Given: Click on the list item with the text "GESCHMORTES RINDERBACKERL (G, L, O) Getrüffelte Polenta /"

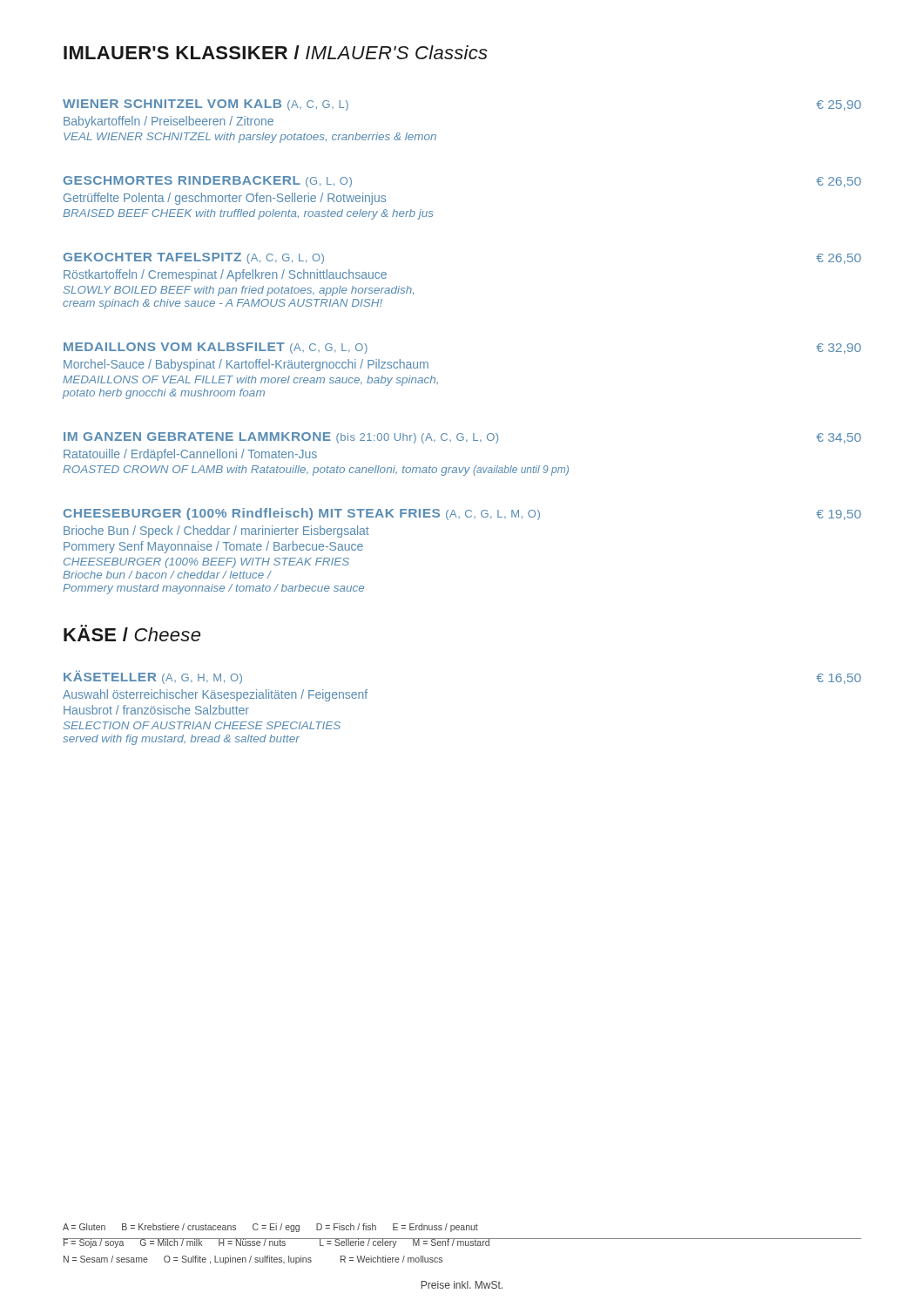Looking at the screenshot, I should click(209, 183).
